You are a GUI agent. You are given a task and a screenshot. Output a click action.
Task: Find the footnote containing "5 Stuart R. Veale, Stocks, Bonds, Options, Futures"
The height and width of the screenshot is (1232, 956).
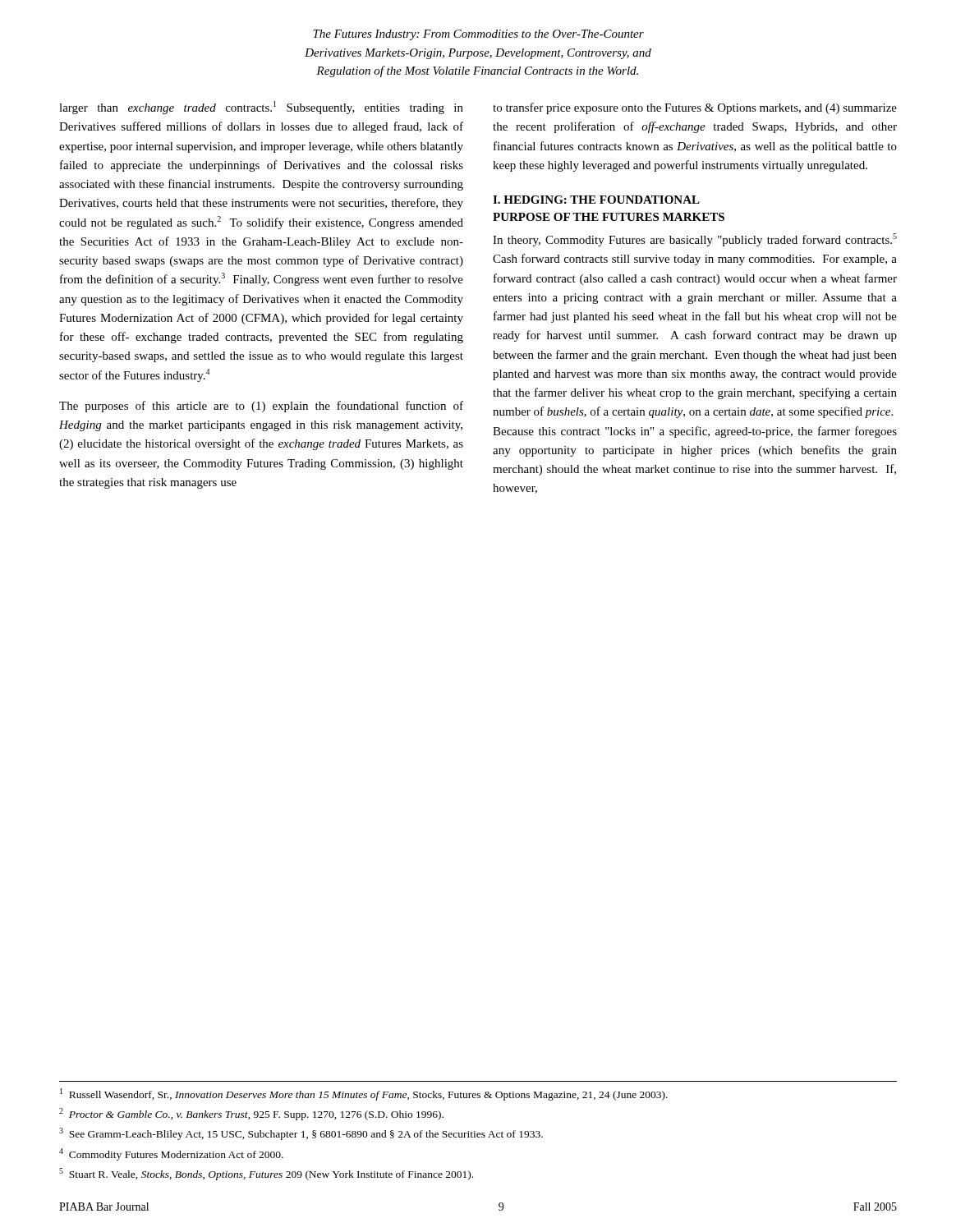[267, 1173]
